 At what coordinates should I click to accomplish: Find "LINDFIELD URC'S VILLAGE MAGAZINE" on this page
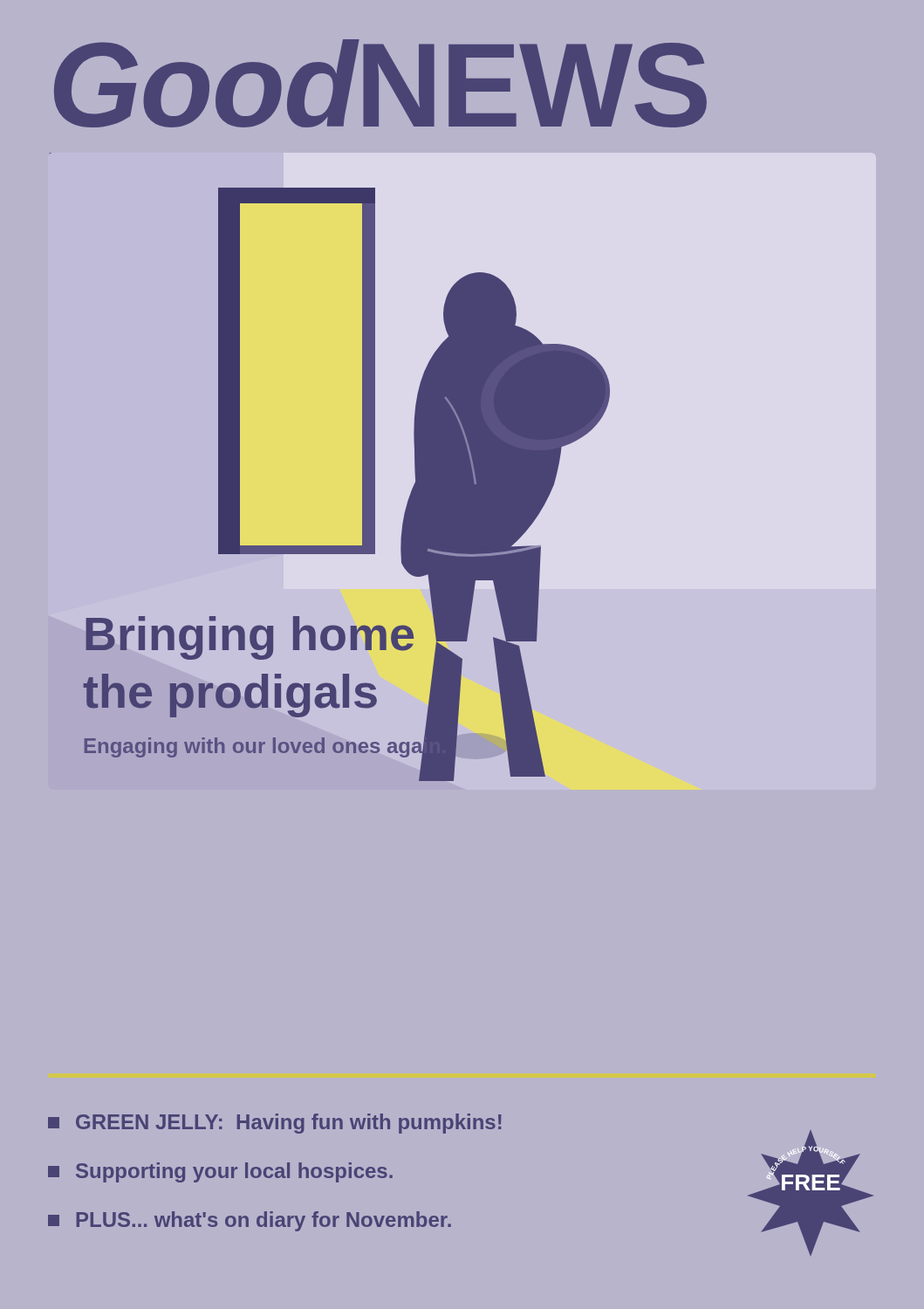coord(50,154)
